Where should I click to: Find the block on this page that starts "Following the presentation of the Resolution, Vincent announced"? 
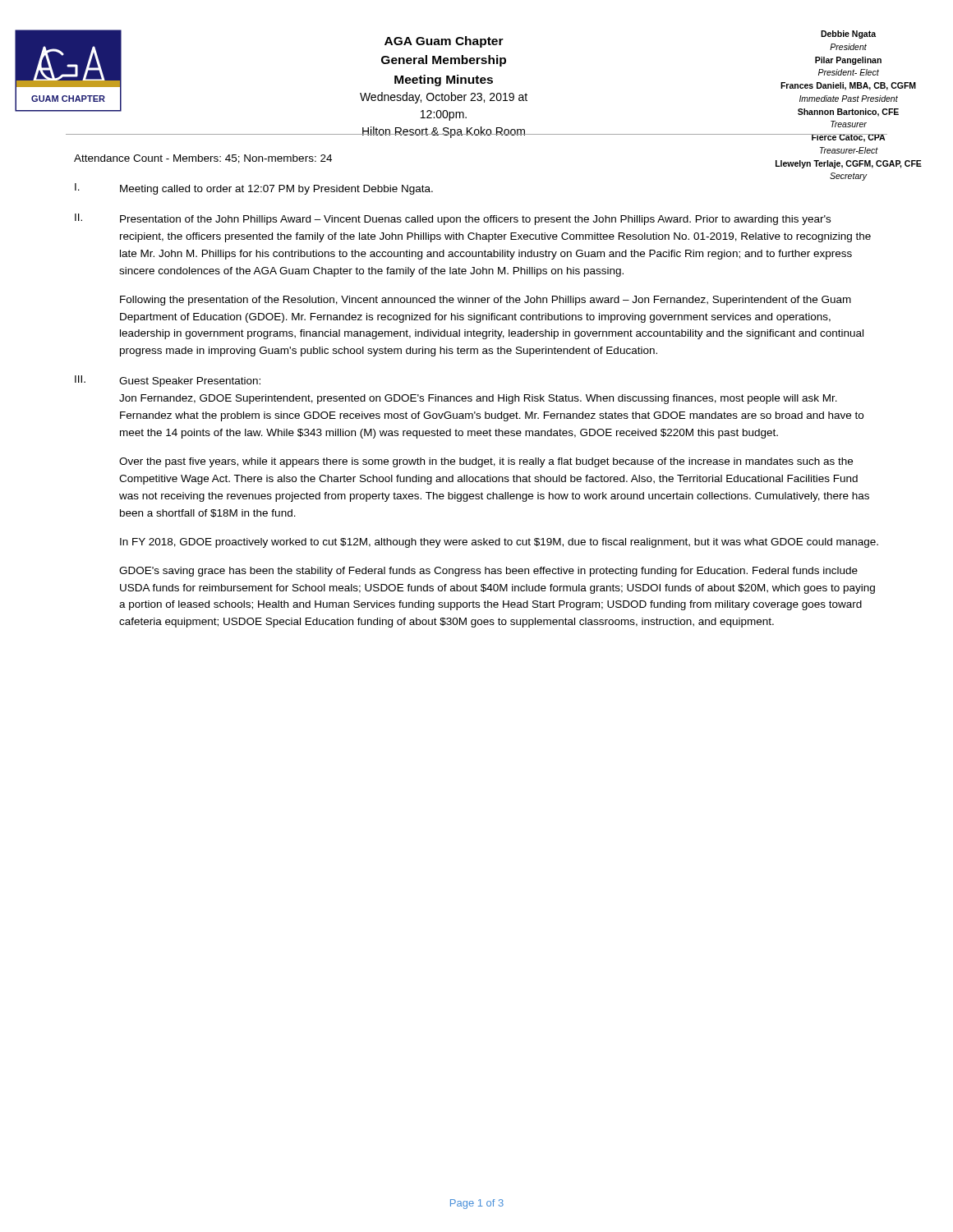(x=492, y=325)
